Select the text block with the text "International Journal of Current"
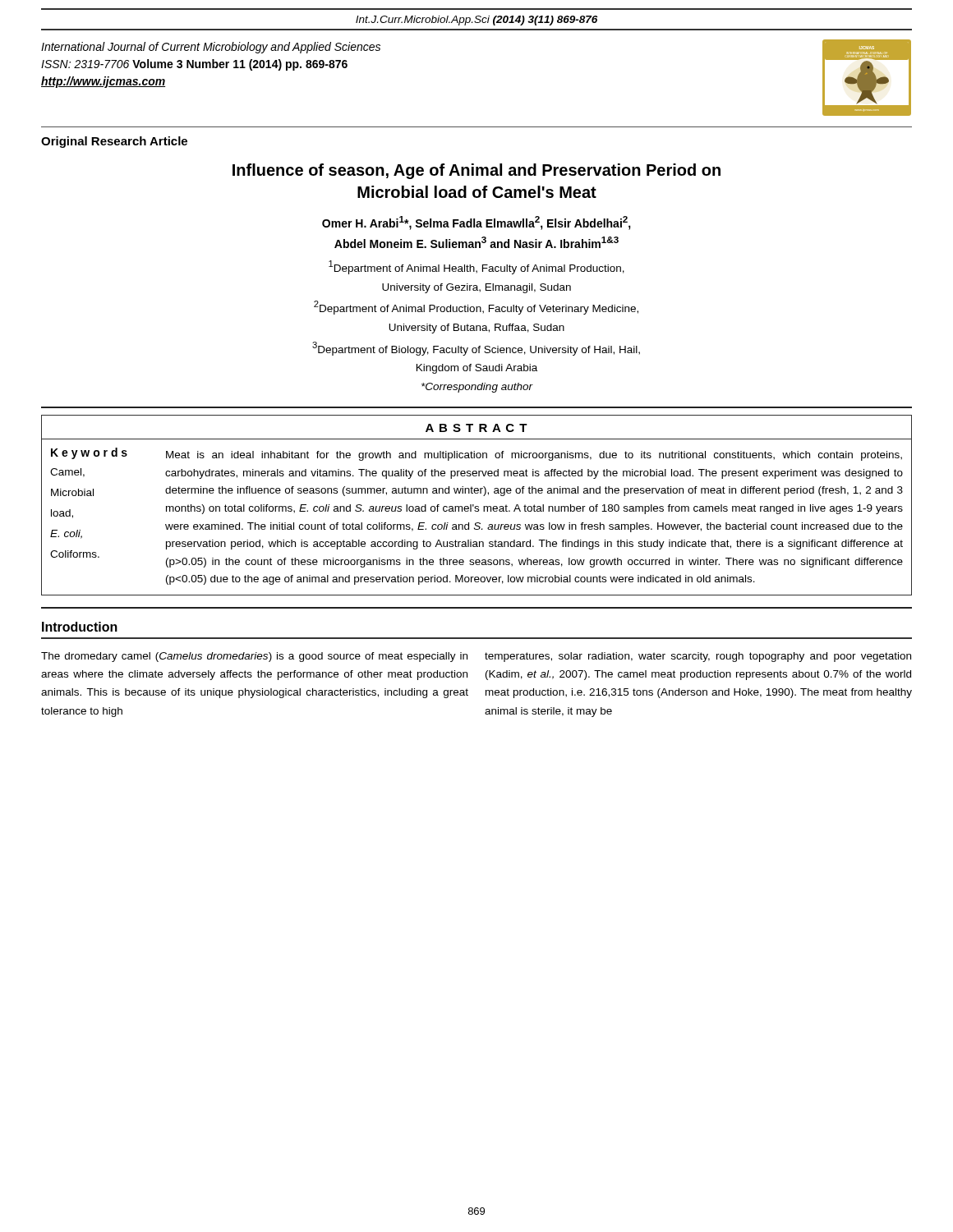Screen dimensions: 1232x953 tap(211, 64)
